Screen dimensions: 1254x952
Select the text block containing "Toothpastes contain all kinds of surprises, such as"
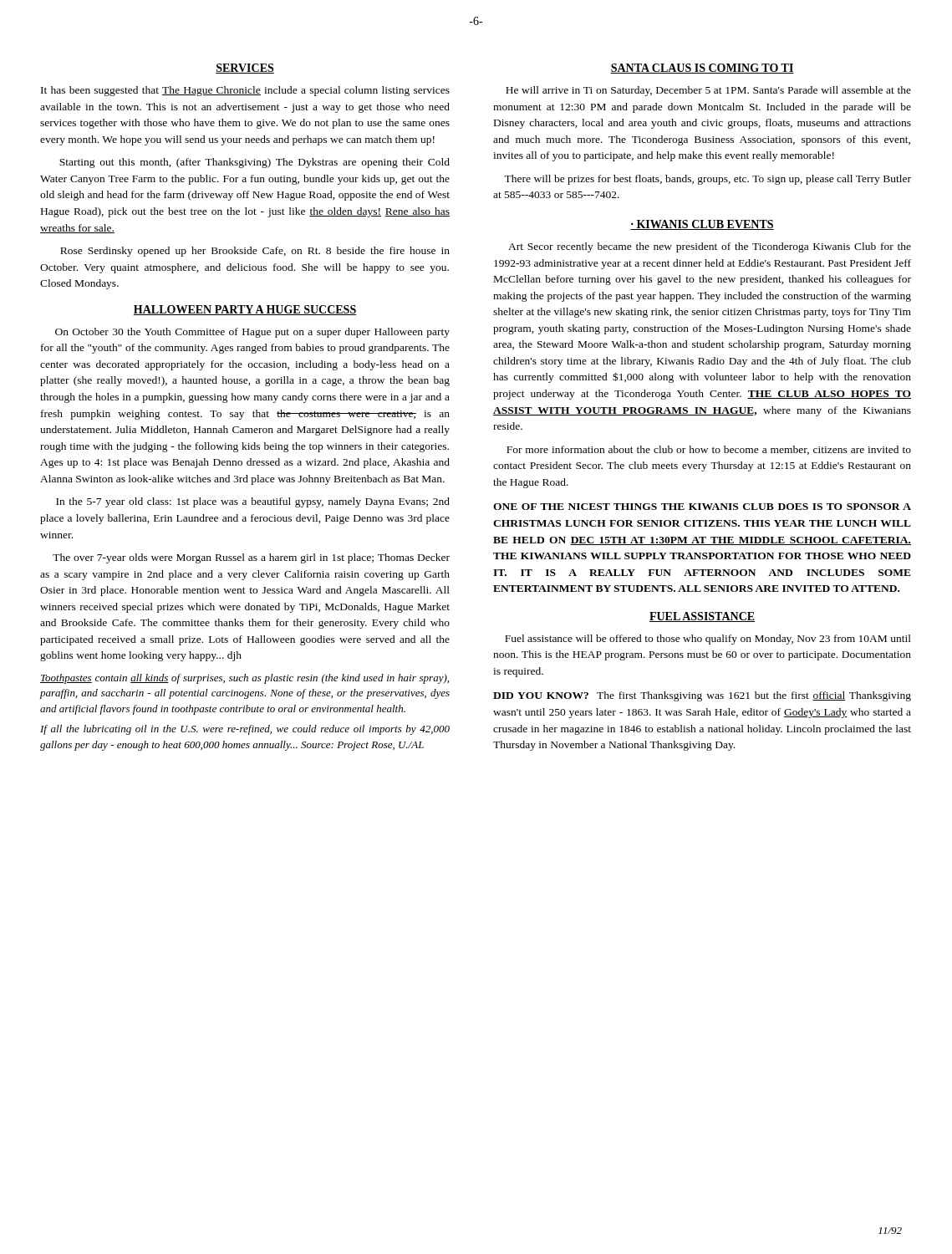[x=245, y=693]
